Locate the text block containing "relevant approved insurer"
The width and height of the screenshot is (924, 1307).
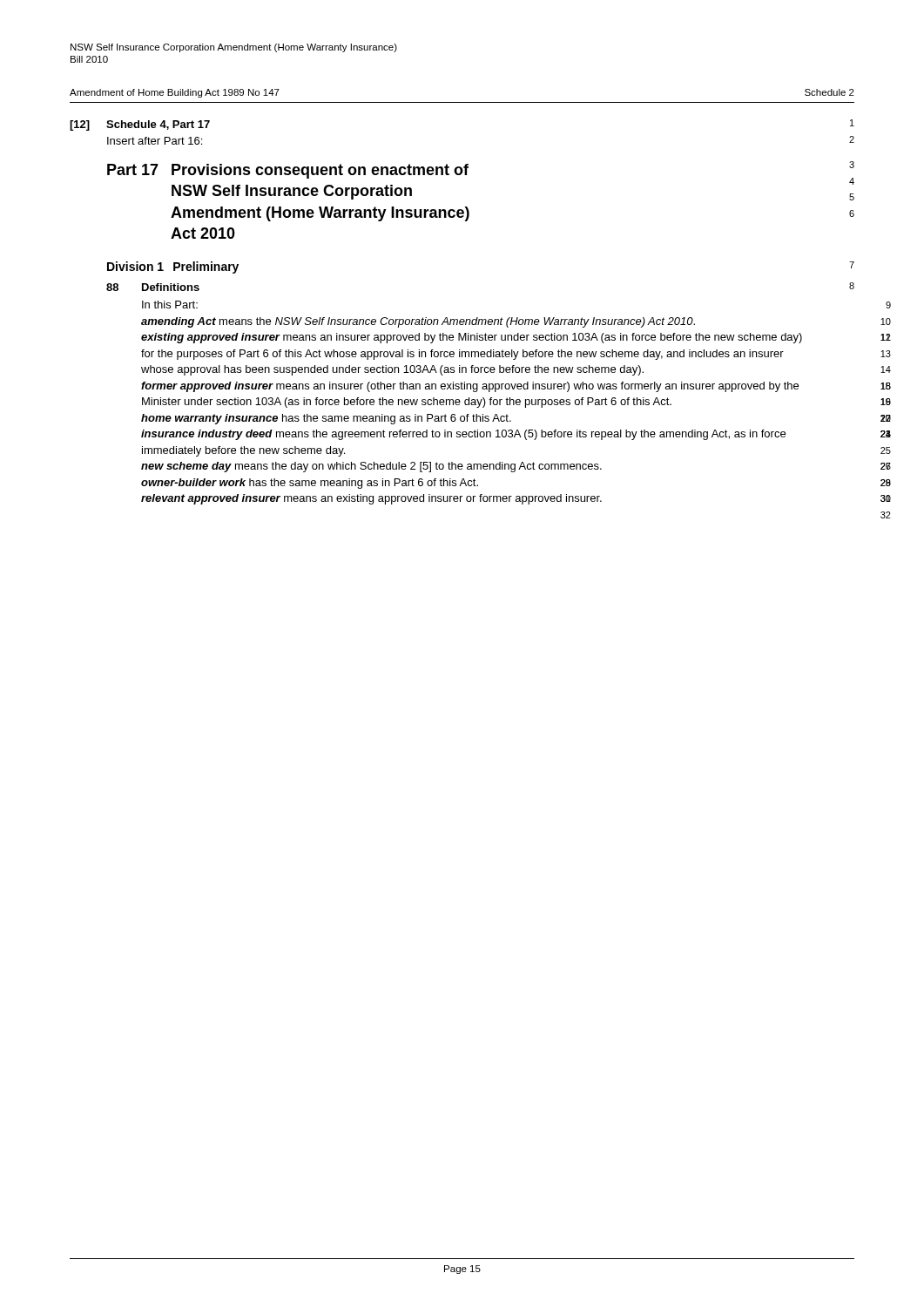click(x=476, y=499)
